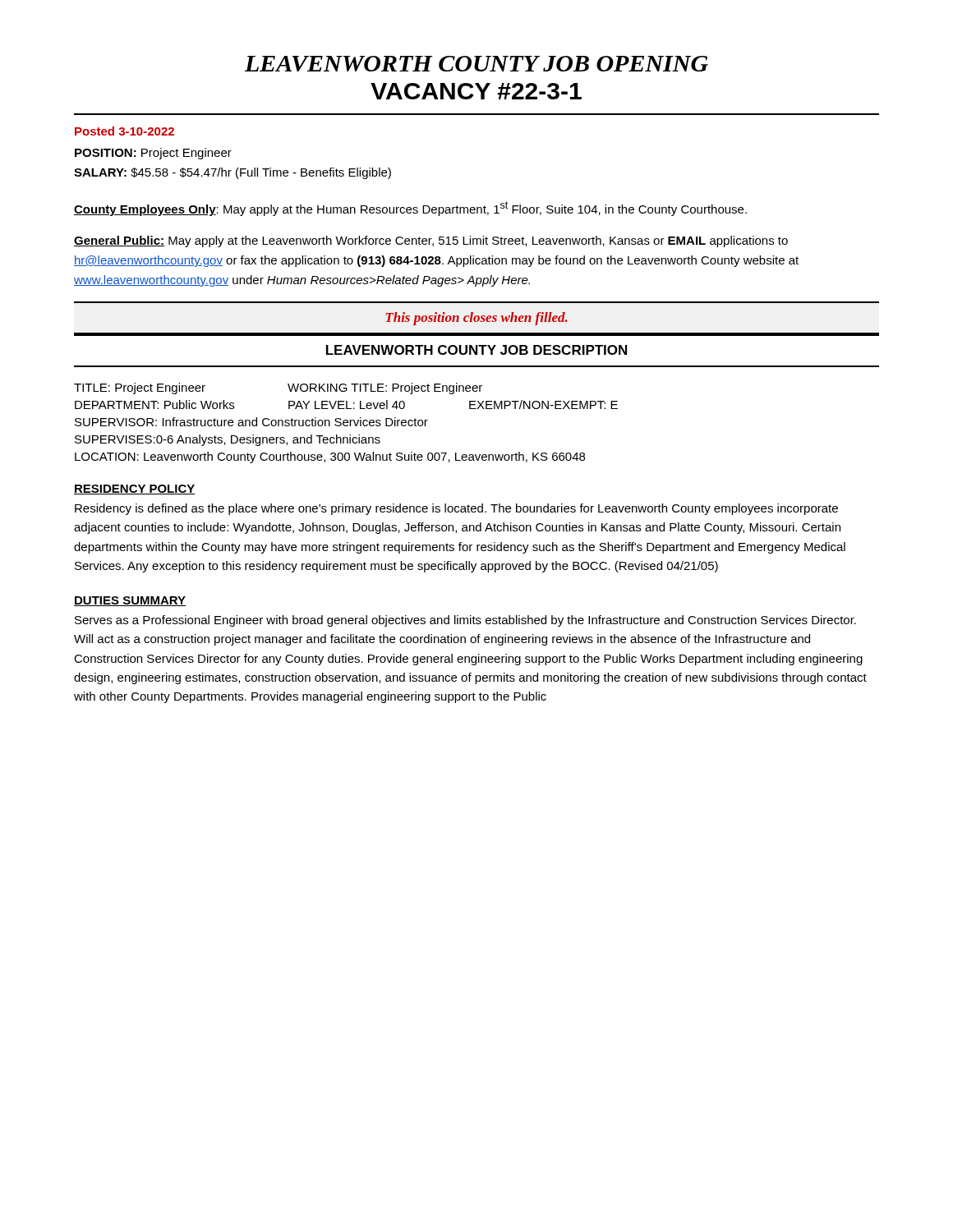Image resolution: width=953 pixels, height=1232 pixels.
Task: Click on the block starting "County Employees Only: May apply at the Human"
Action: pyautogui.click(x=411, y=208)
